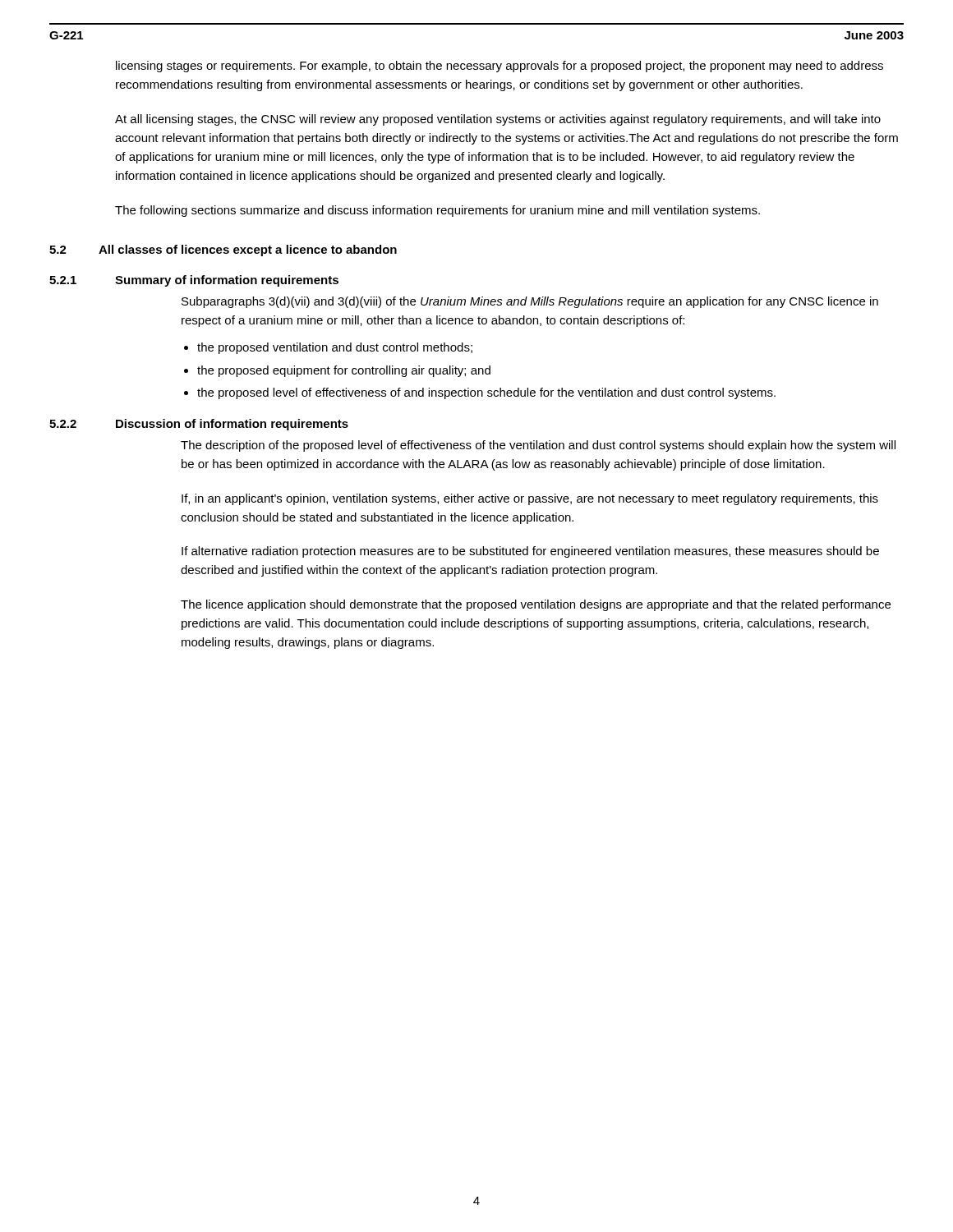Point to the passage starting "If alternative radiation protection measures"
Viewport: 953px width, 1232px height.
(x=530, y=560)
